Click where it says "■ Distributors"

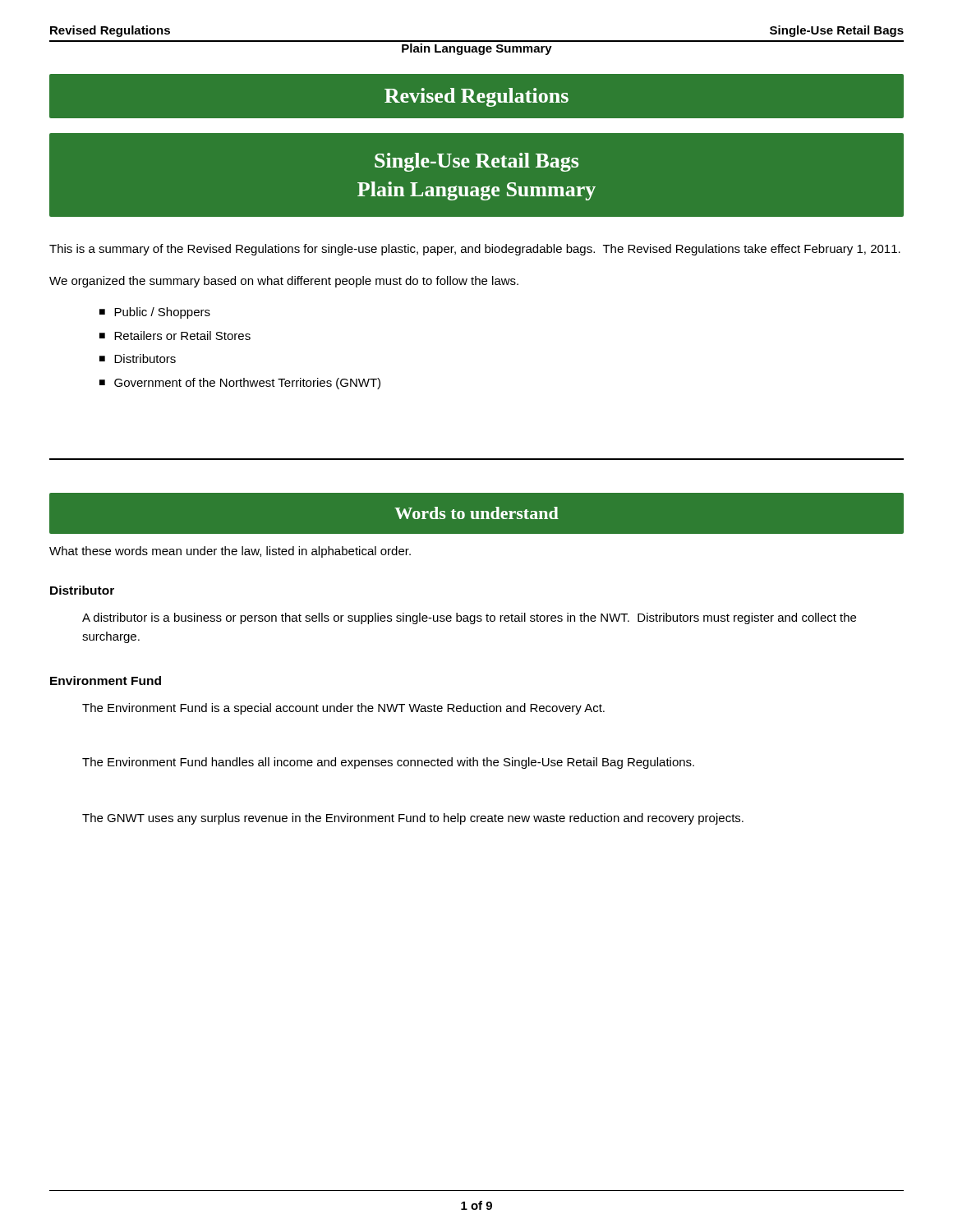(x=137, y=359)
